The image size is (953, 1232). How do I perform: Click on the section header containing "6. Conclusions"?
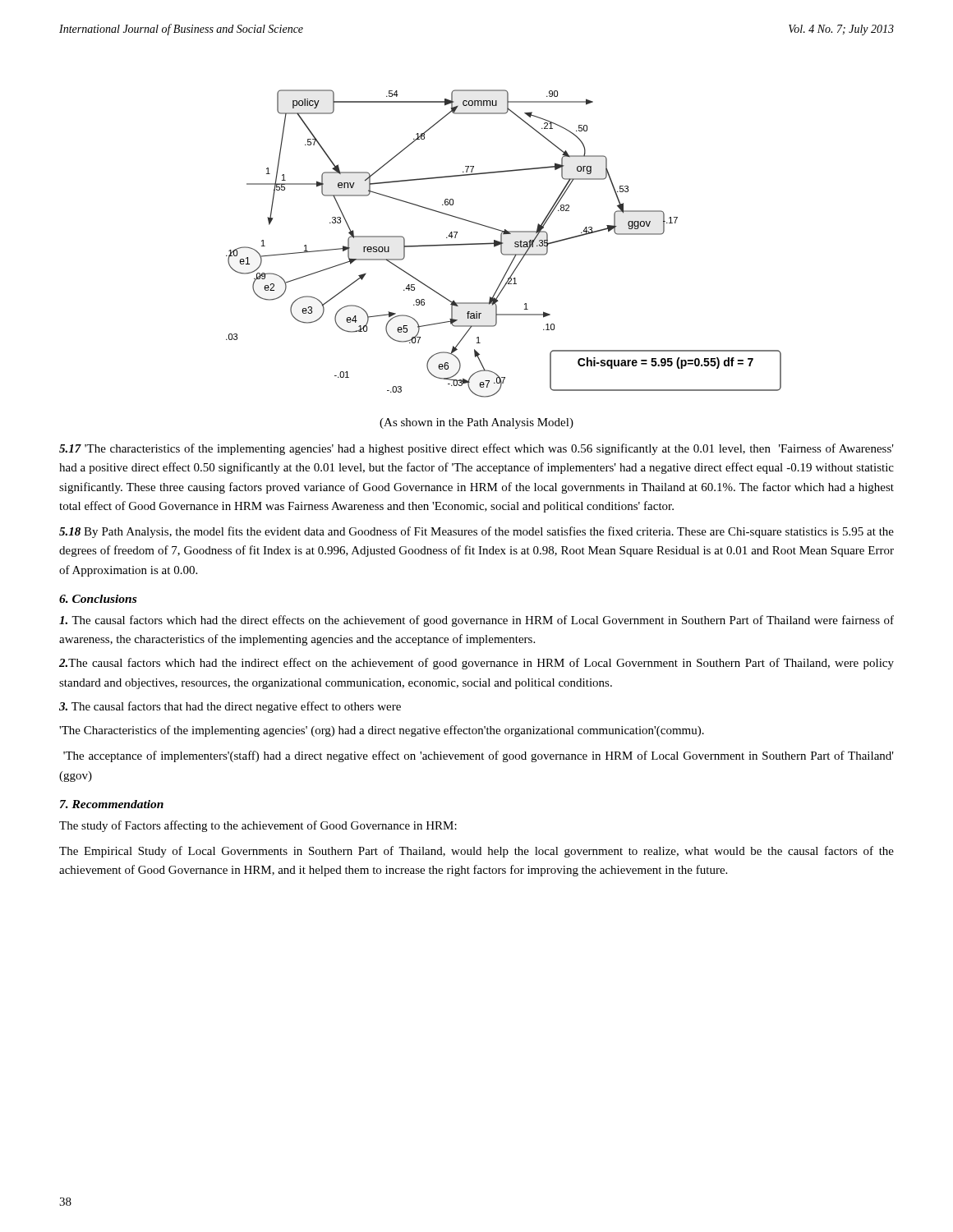pos(98,598)
